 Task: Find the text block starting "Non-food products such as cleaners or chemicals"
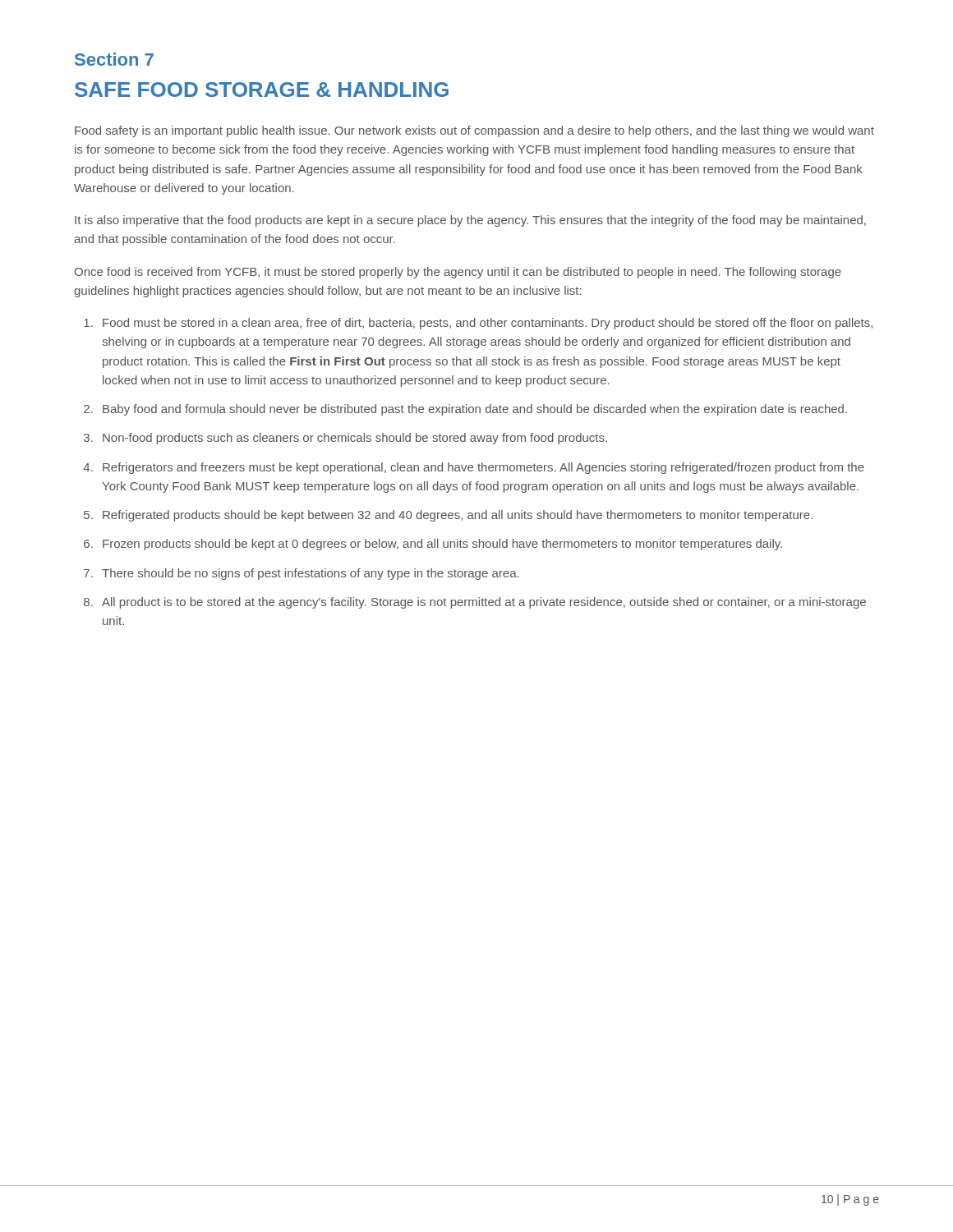point(488,438)
